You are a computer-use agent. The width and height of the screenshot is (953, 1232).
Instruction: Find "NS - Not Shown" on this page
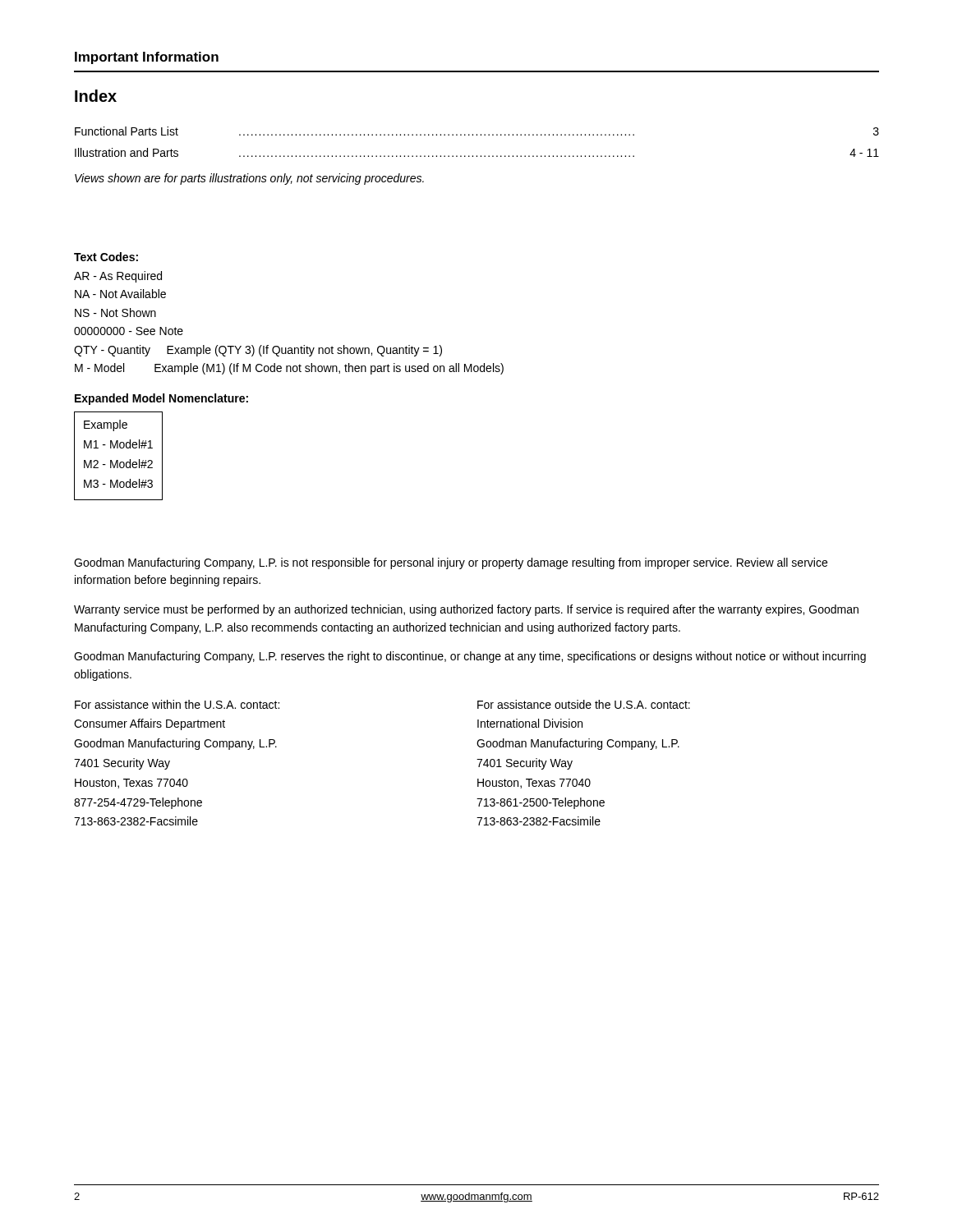[x=115, y=313]
